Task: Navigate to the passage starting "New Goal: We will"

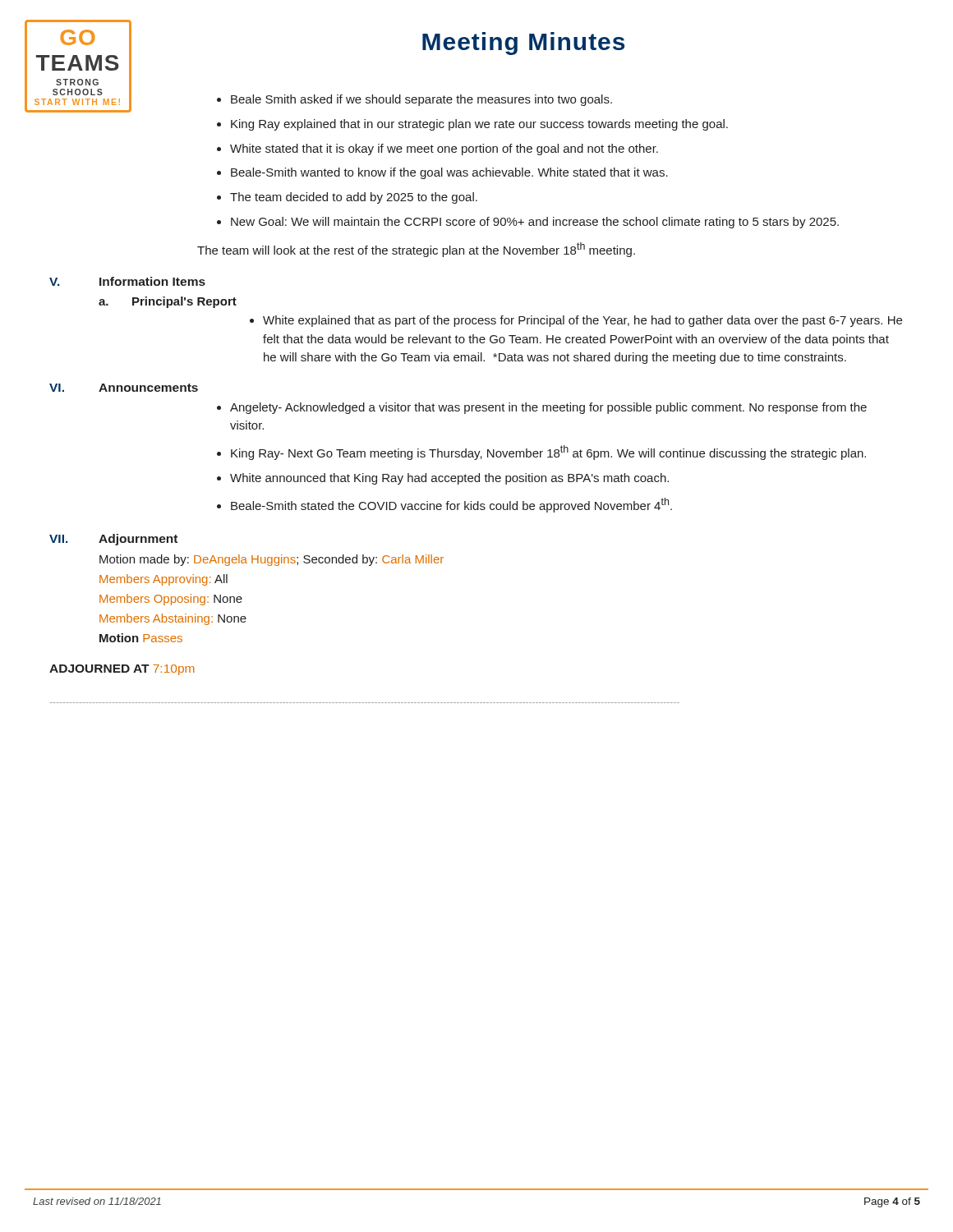Action: point(535,221)
